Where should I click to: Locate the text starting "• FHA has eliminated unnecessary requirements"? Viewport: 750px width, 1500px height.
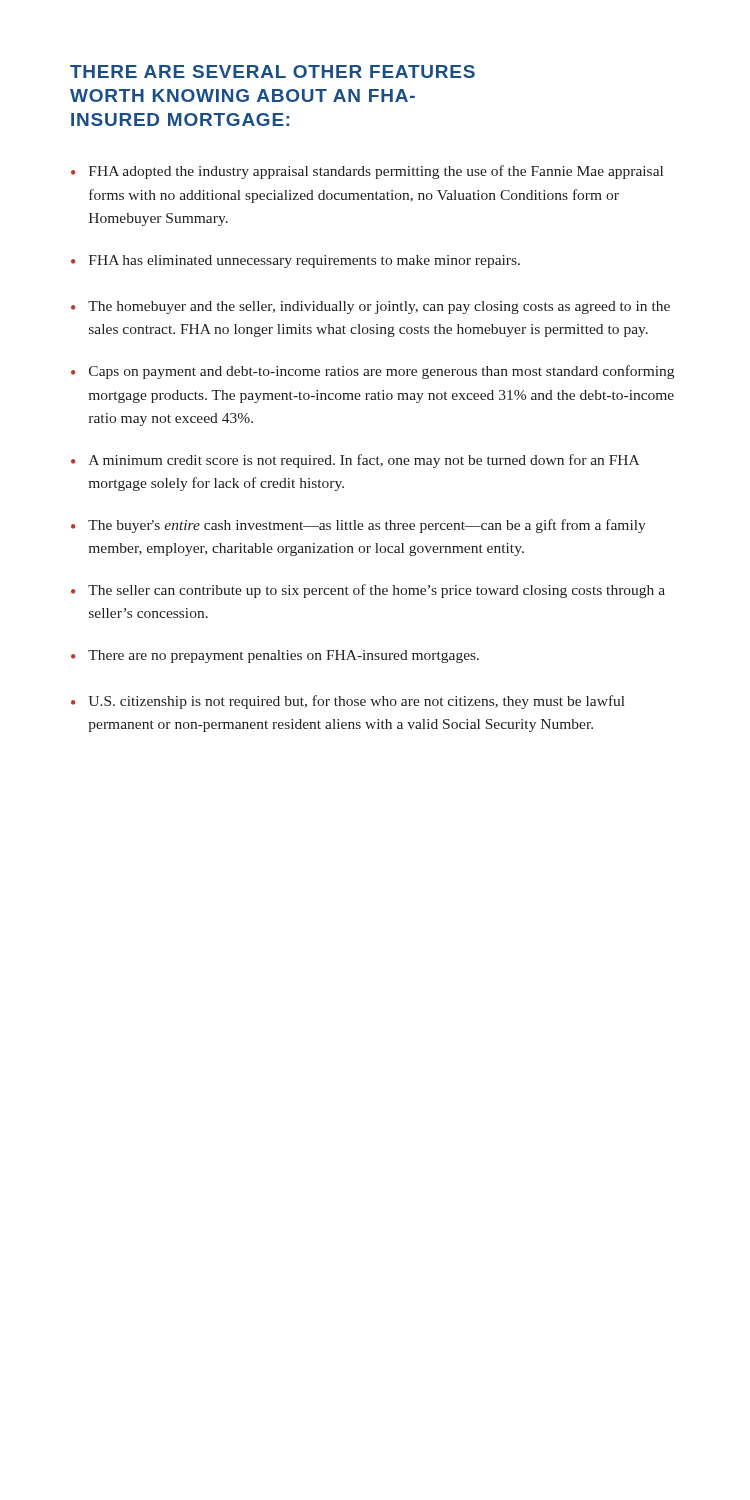coord(295,262)
